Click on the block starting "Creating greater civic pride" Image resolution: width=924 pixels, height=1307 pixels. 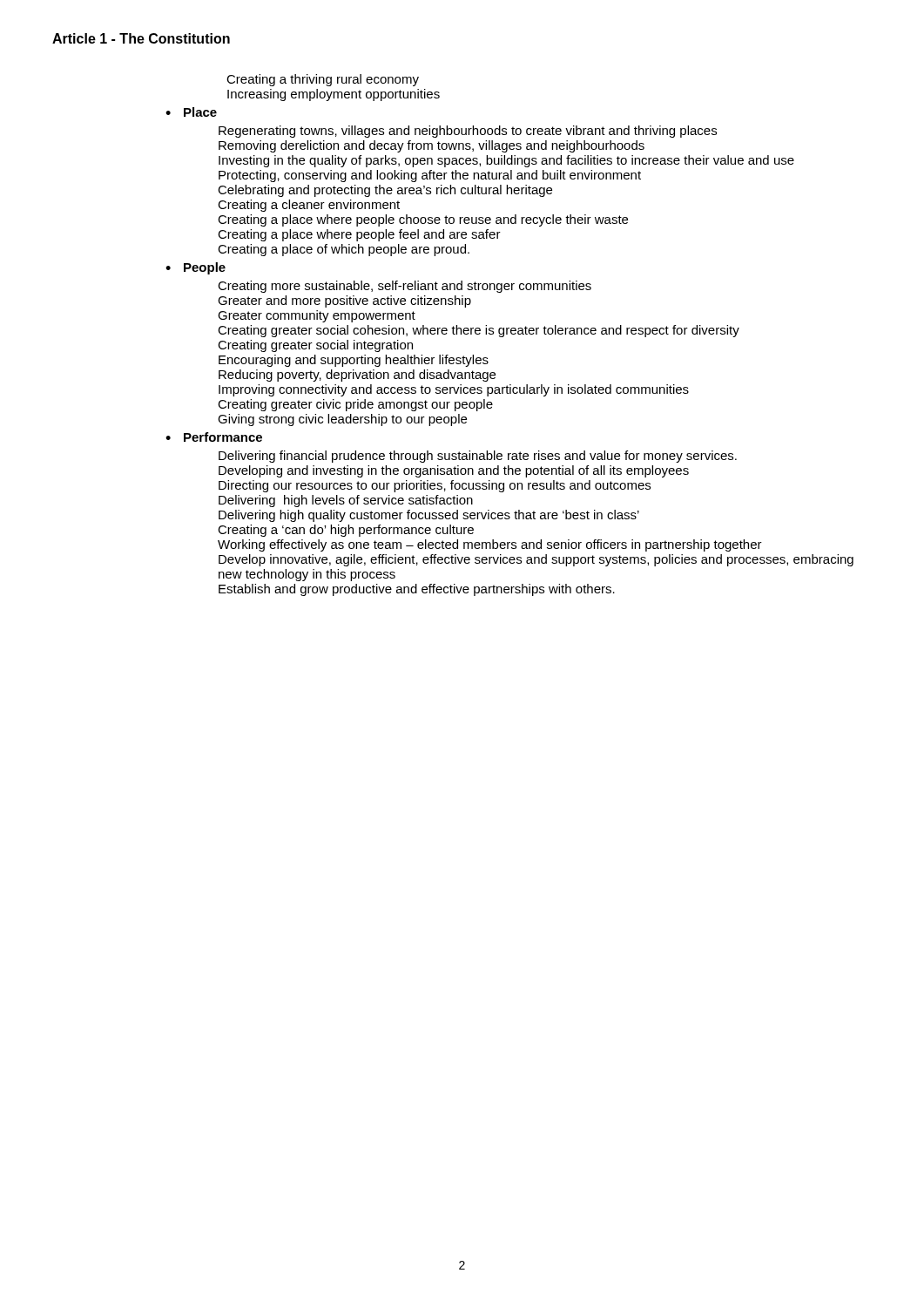point(545,404)
